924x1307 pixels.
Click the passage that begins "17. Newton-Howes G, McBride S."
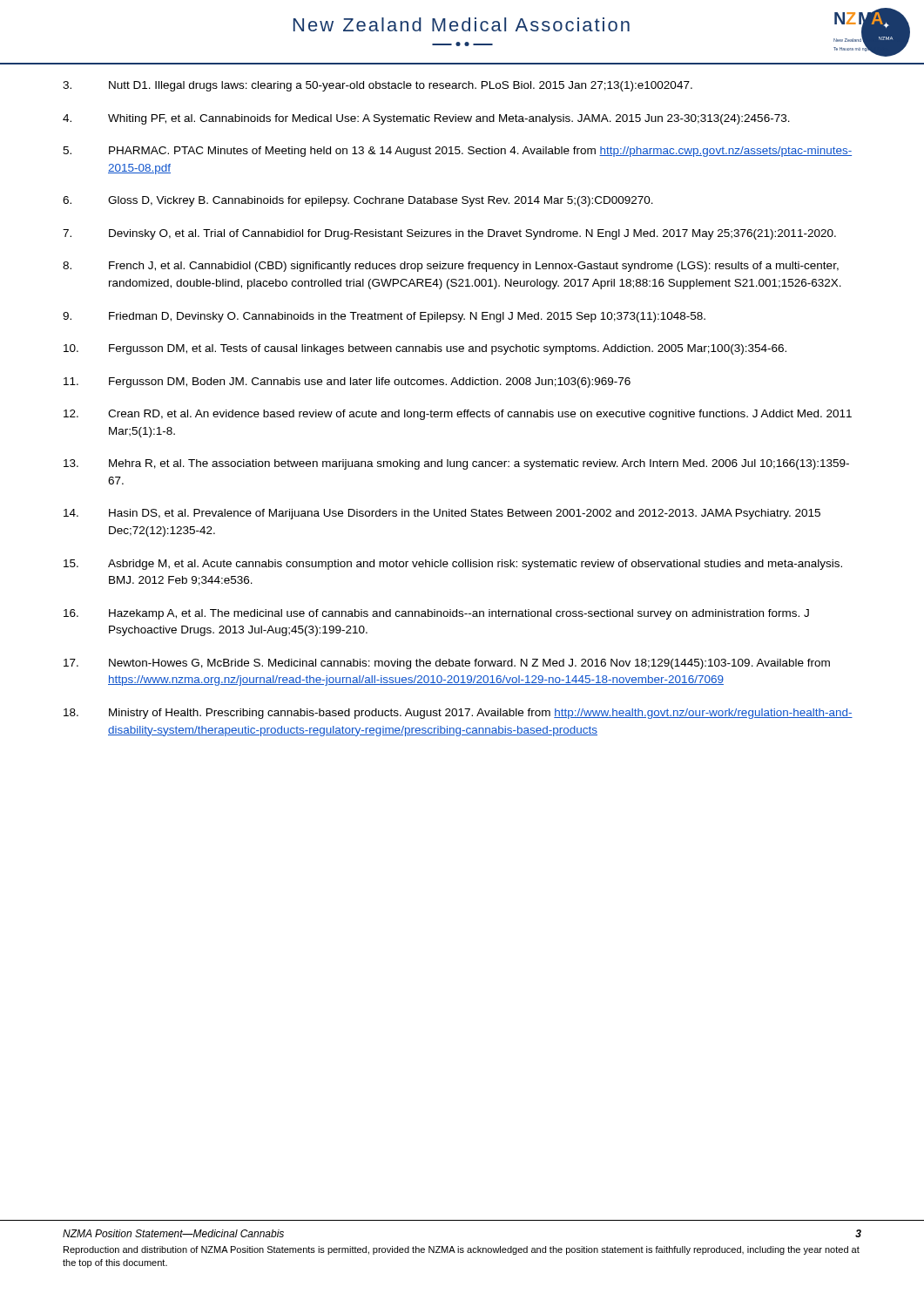point(462,671)
